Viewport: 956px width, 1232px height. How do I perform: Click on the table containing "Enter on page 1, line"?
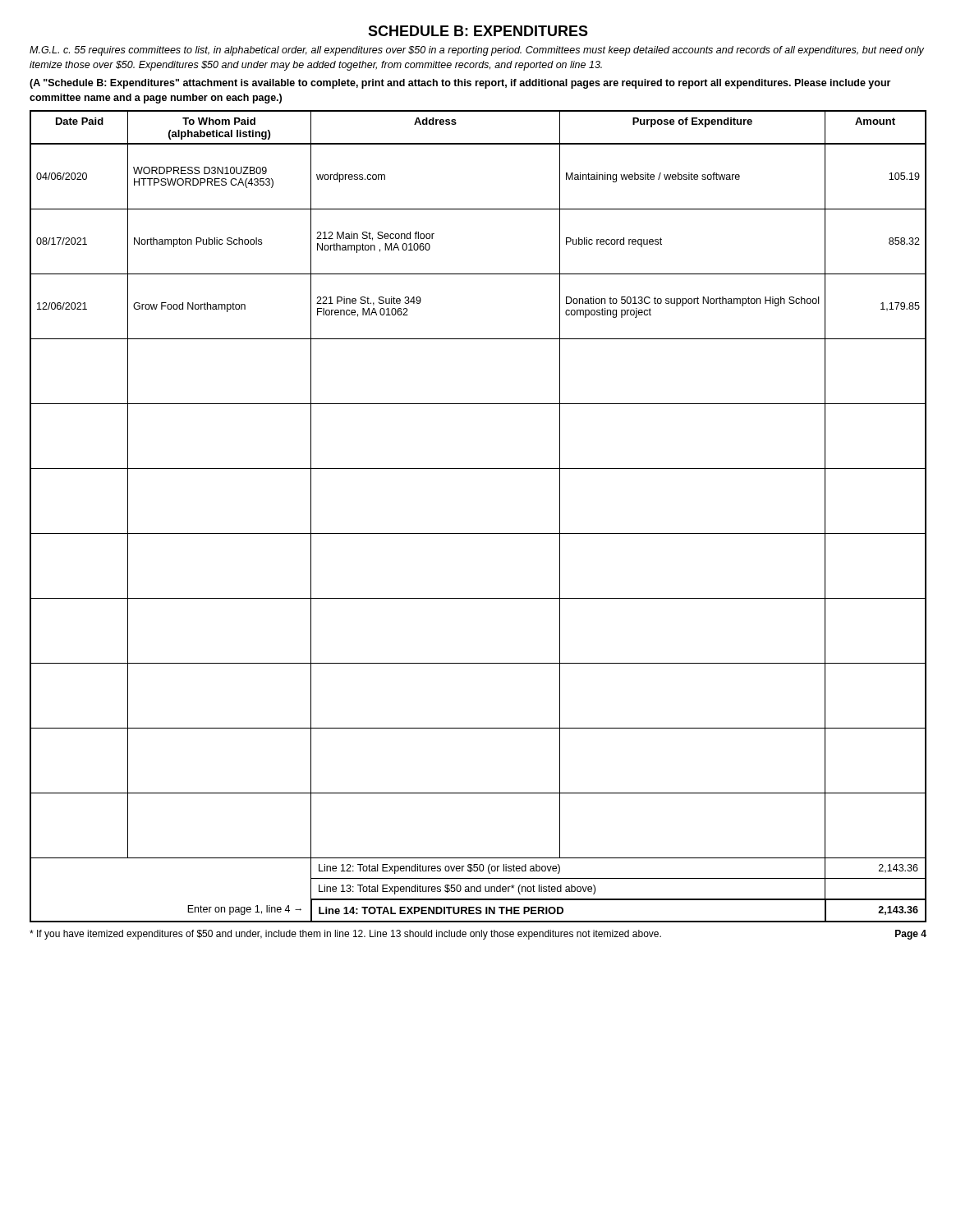coord(478,516)
